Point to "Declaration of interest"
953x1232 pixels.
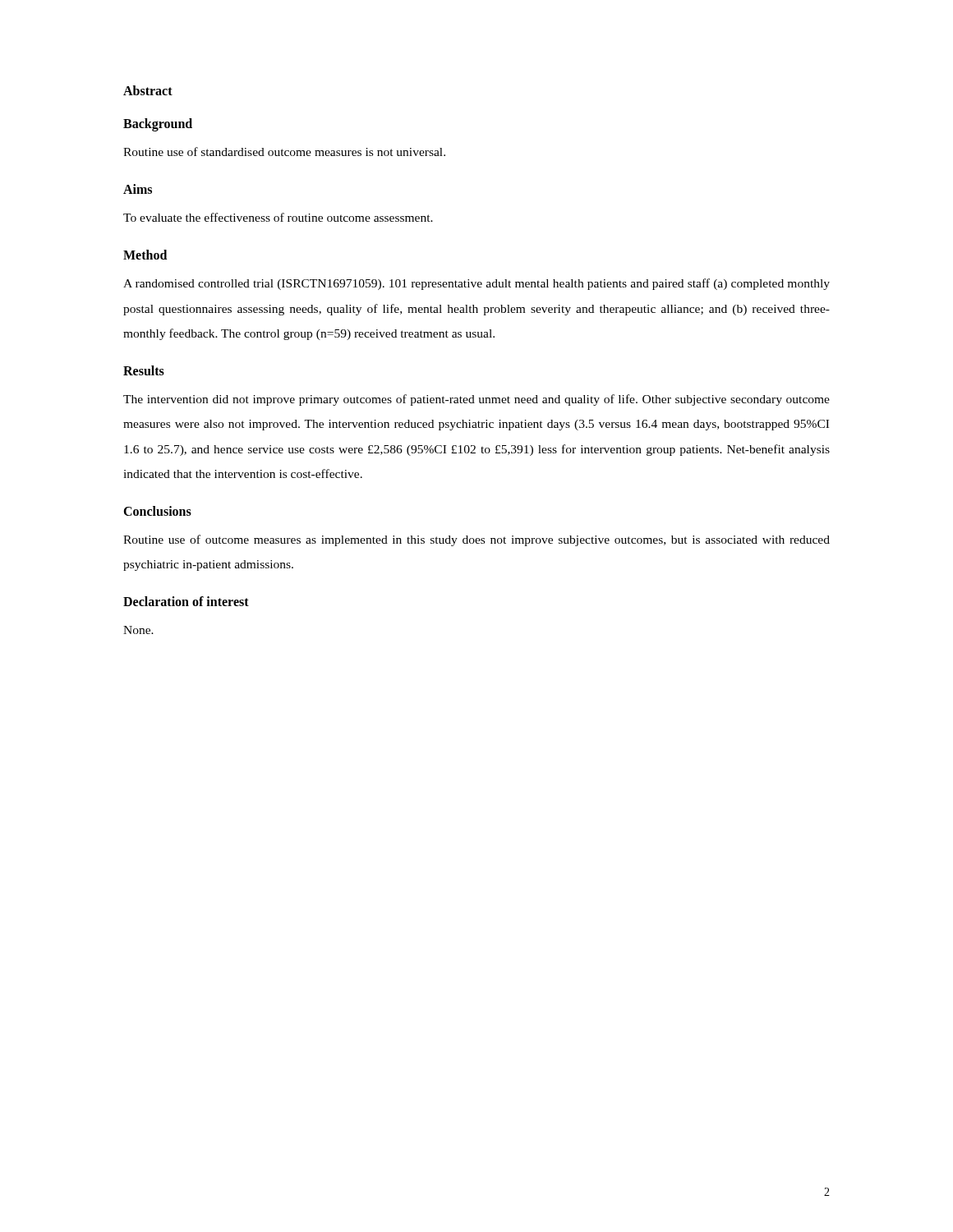click(186, 602)
